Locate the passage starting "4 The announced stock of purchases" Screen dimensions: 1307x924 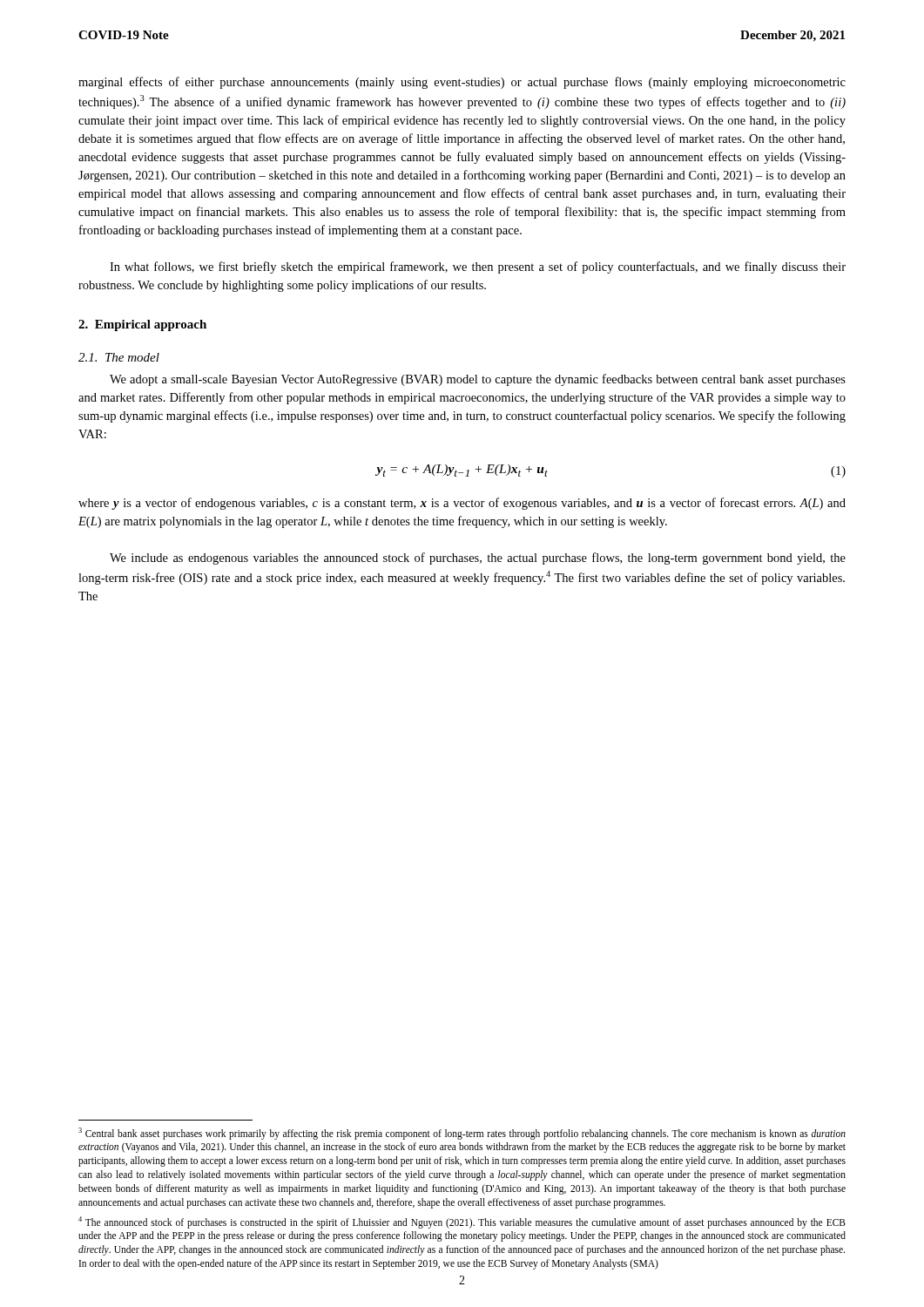[462, 1242]
